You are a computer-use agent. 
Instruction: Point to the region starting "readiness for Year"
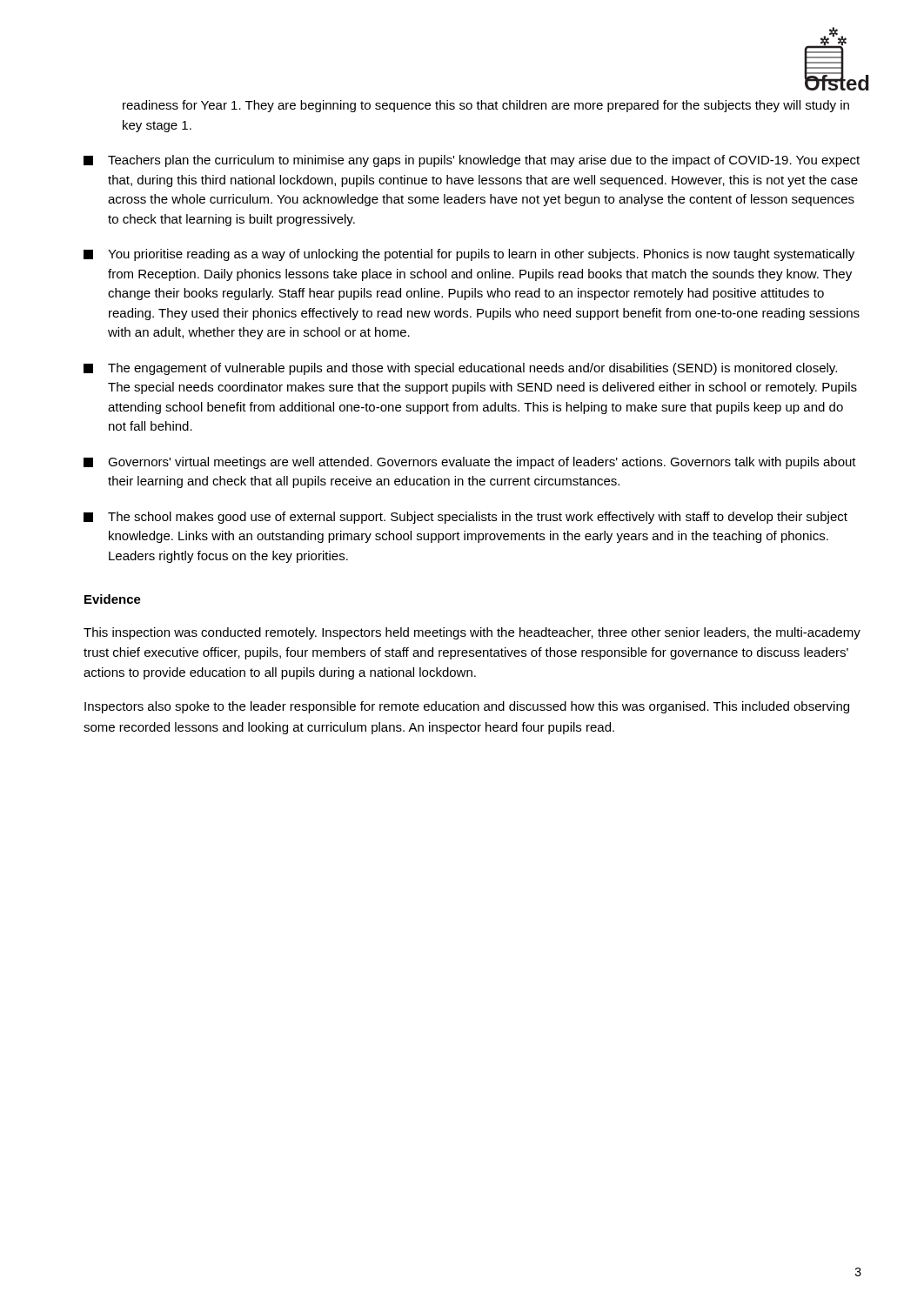[486, 115]
